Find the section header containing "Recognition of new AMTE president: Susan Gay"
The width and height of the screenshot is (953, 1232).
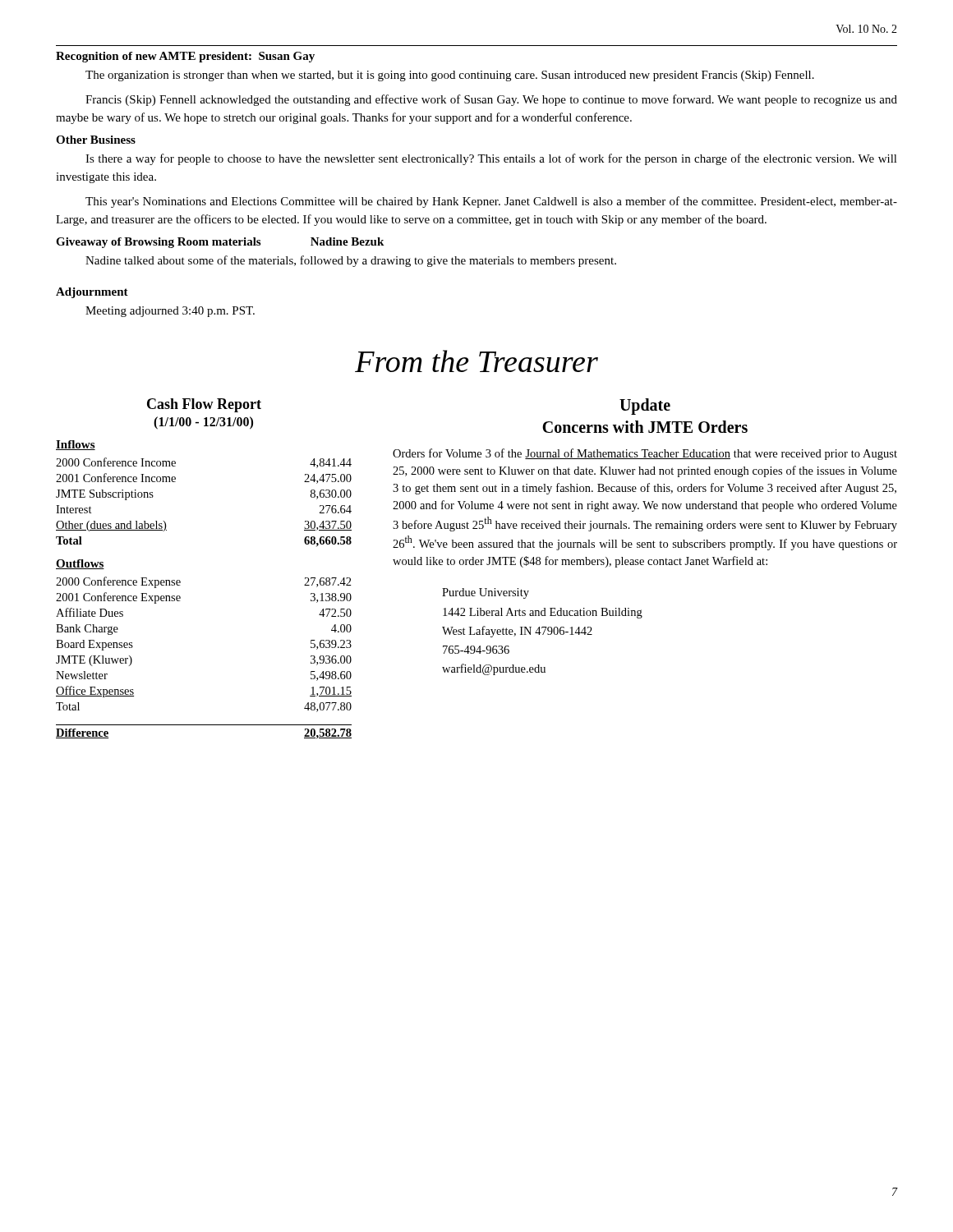click(185, 56)
